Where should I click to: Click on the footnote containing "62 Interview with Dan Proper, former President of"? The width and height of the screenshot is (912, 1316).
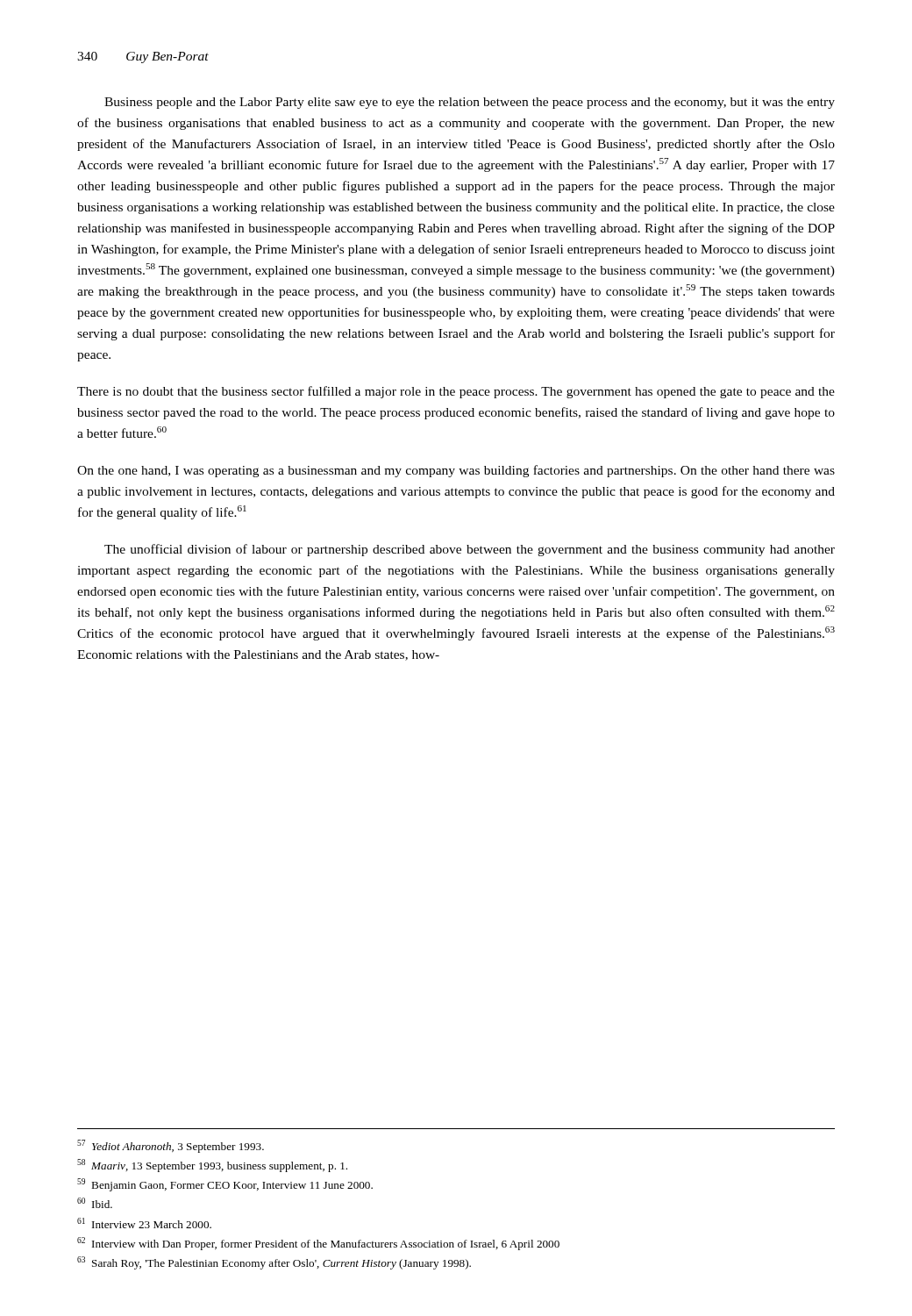(318, 1243)
